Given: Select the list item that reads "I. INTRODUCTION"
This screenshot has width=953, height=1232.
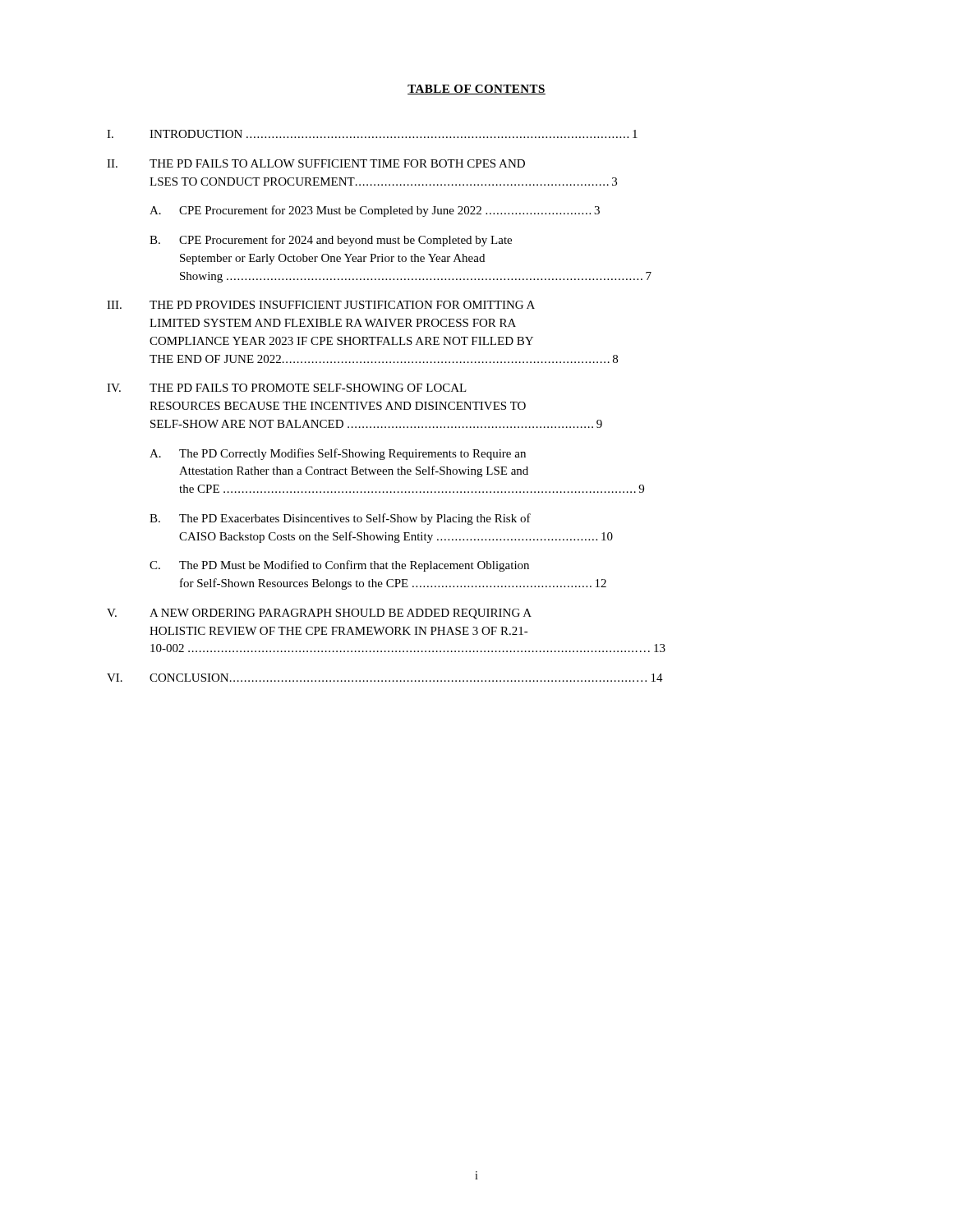Looking at the screenshot, I should pyautogui.click(x=476, y=135).
